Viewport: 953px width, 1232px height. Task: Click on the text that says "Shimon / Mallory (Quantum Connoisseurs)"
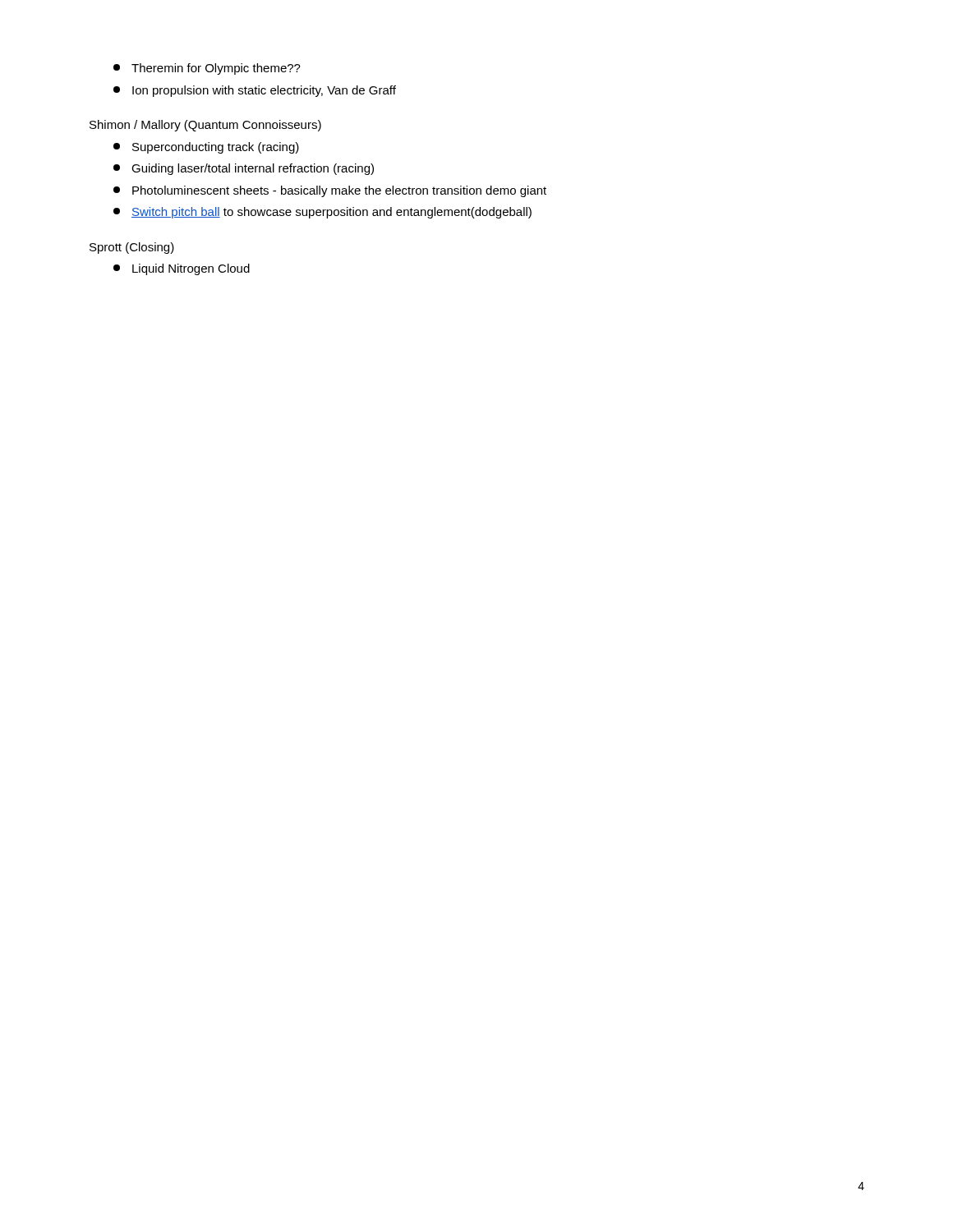(x=205, y=124)
